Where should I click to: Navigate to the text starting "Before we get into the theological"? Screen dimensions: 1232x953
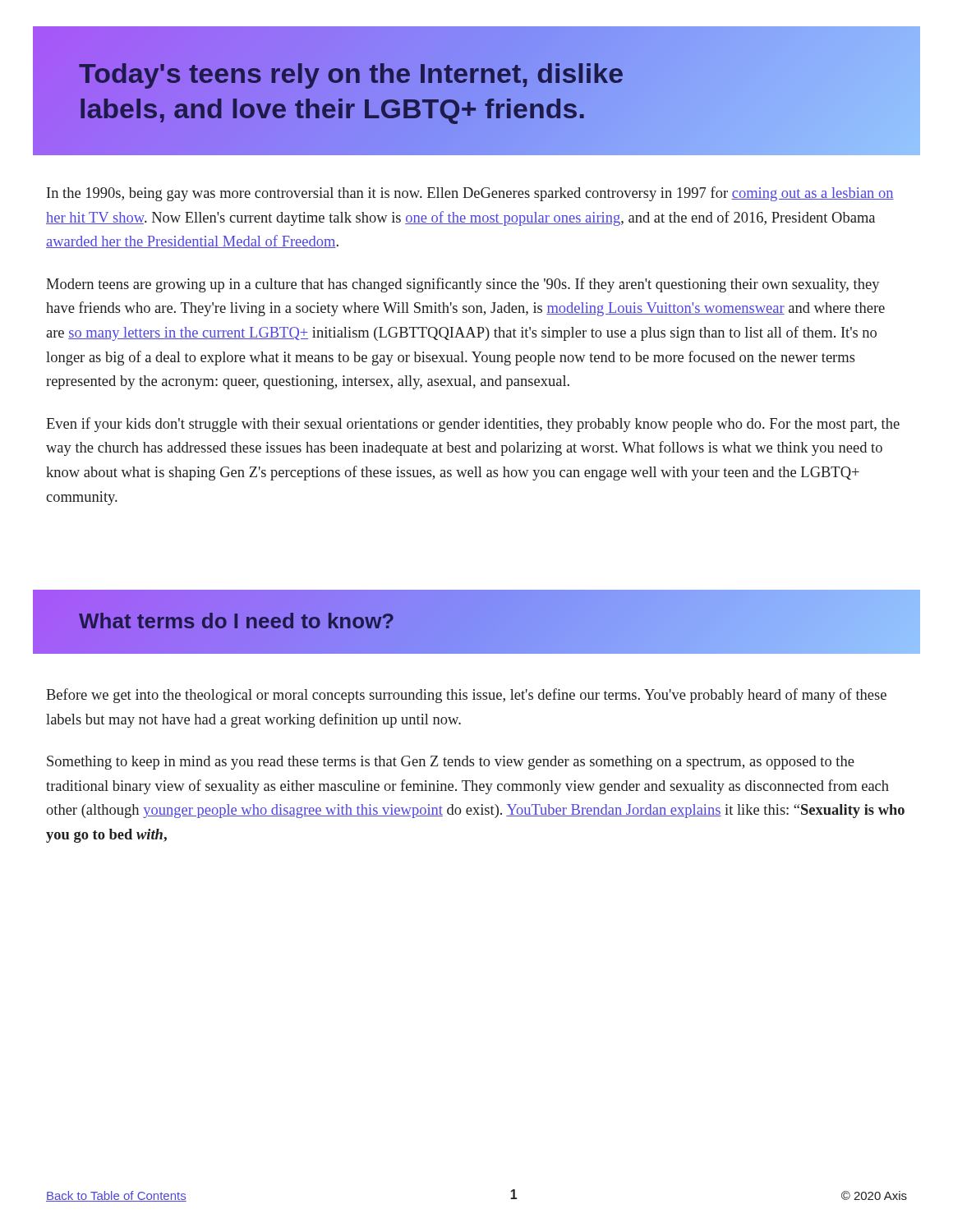[476, 708]
